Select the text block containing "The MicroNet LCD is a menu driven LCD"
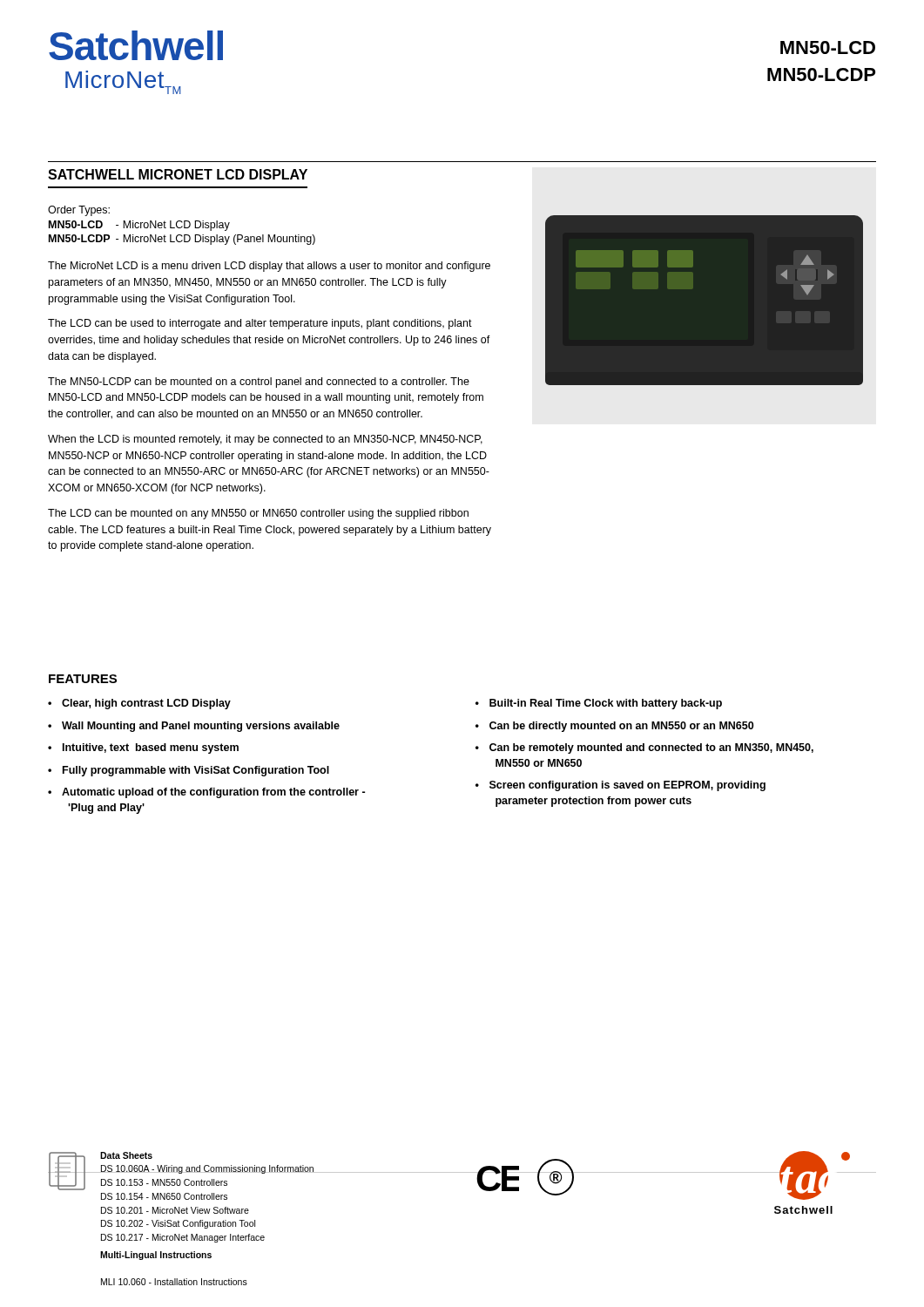 (269, 282)
